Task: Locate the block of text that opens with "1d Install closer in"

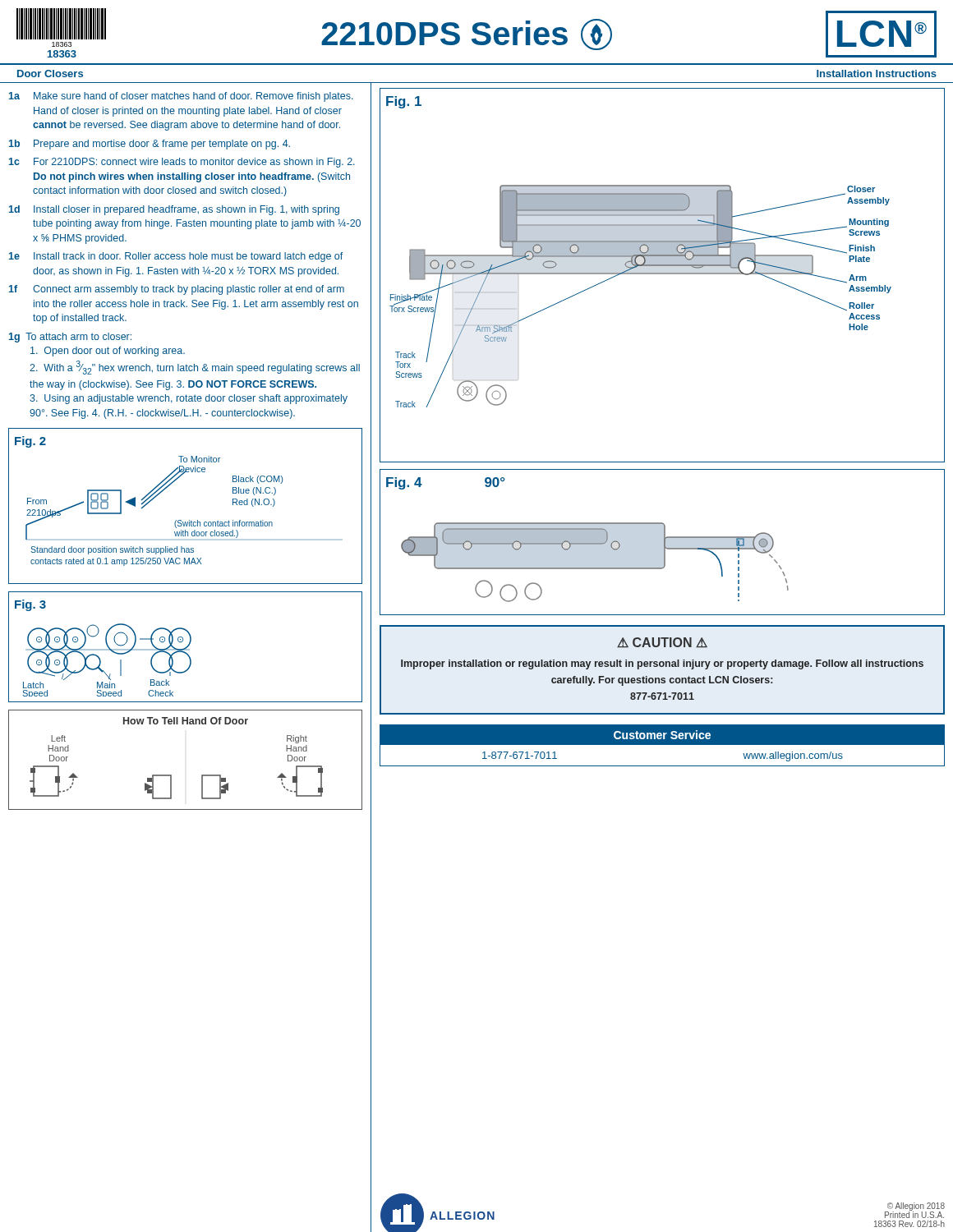Action: 185,224
